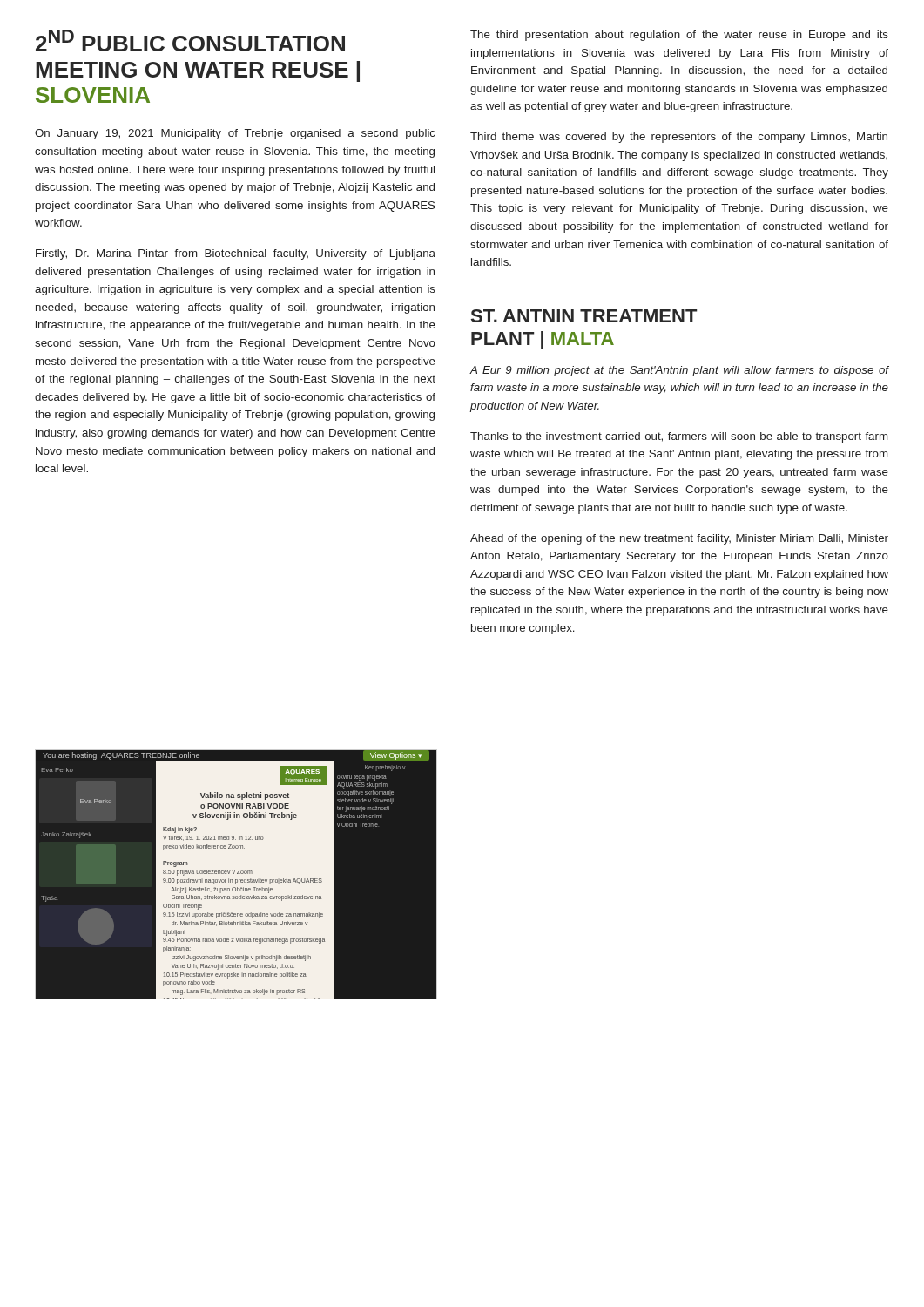Select the text block that reads "Thanks to the investment carried out,"
This screenshot has width=924, height=1307.
pos(679,472)
